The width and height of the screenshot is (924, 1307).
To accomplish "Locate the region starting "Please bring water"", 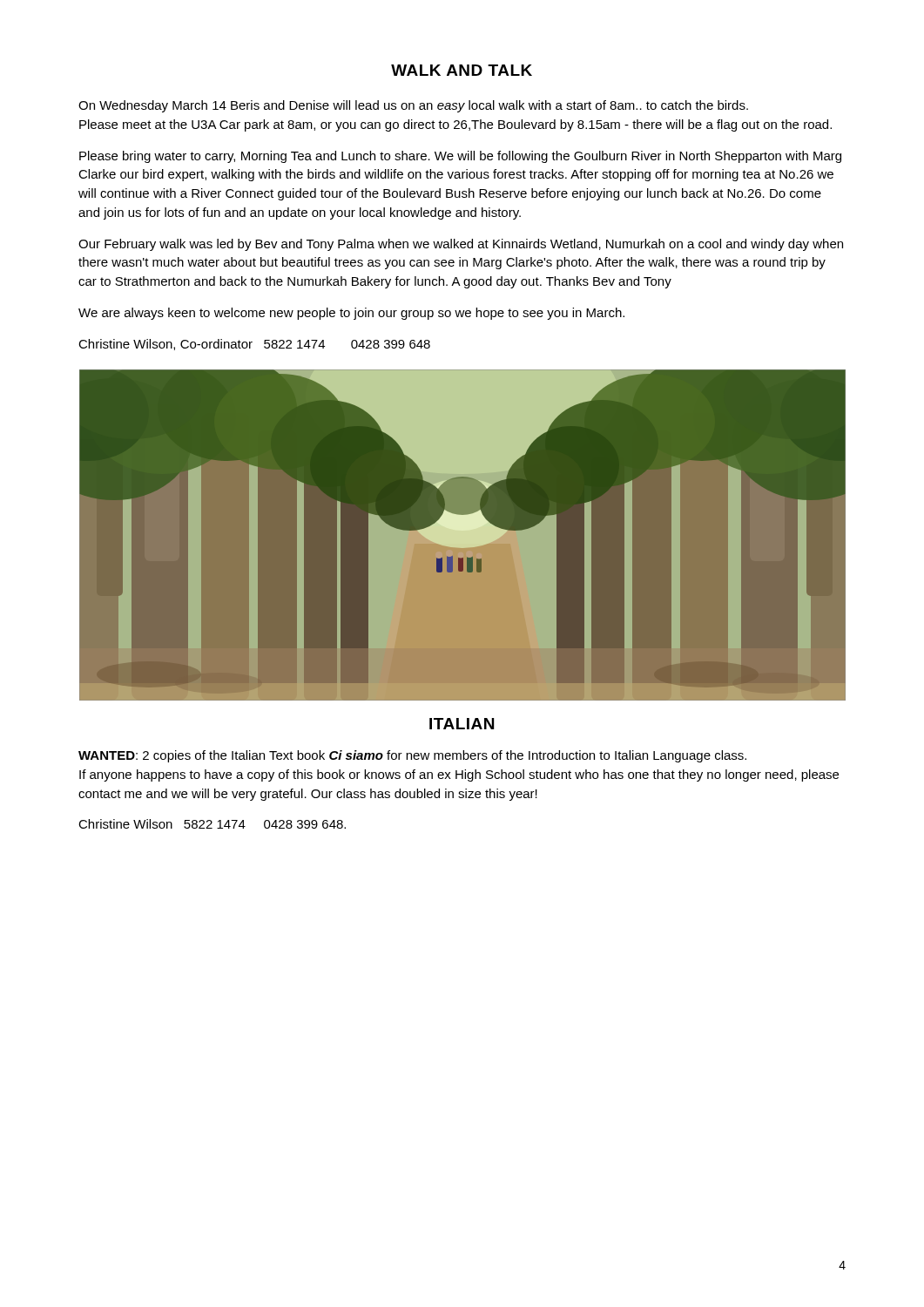I will point(460,184).
